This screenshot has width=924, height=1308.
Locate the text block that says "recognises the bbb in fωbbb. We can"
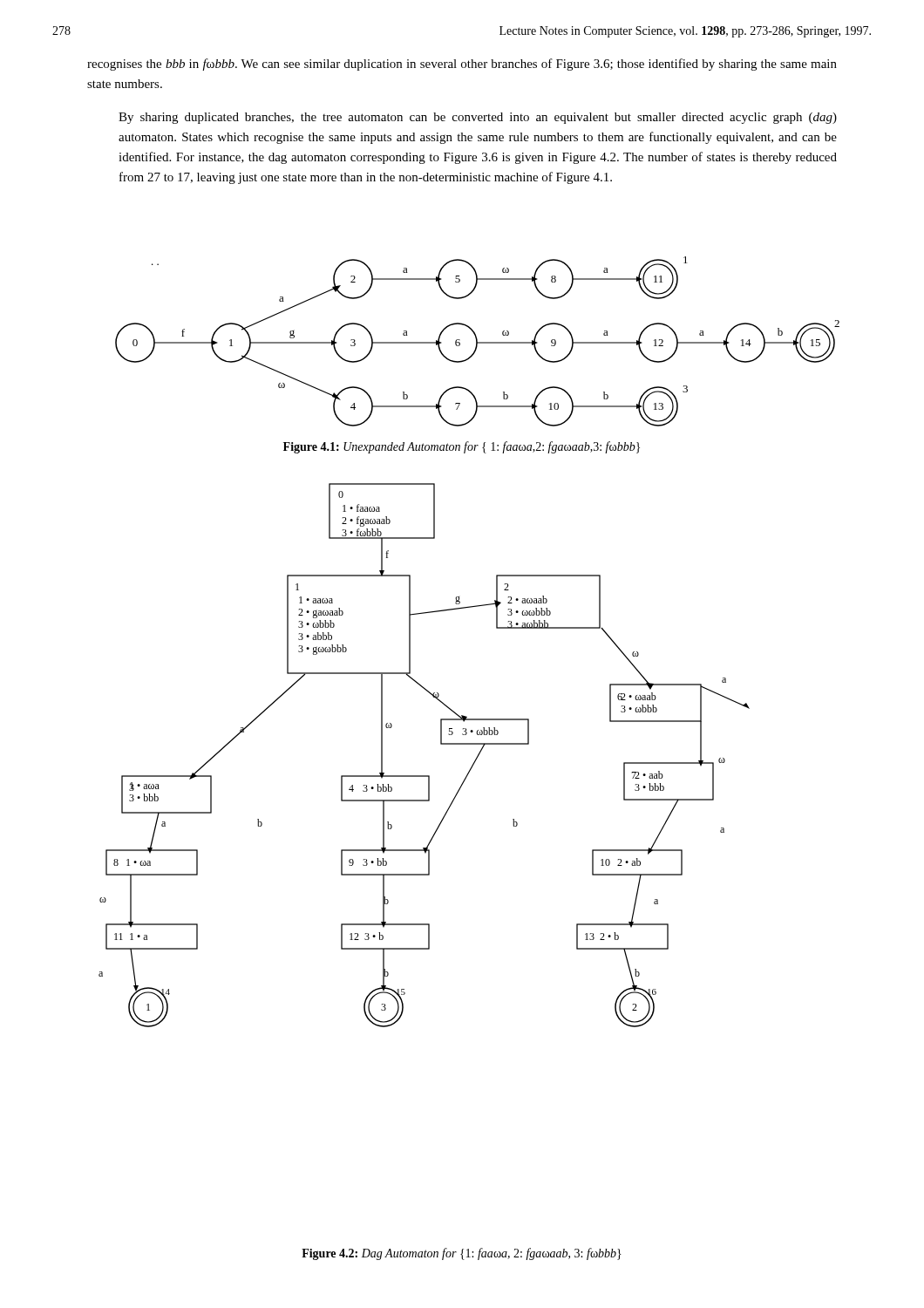pyautogui.click(x=462, y=121)
